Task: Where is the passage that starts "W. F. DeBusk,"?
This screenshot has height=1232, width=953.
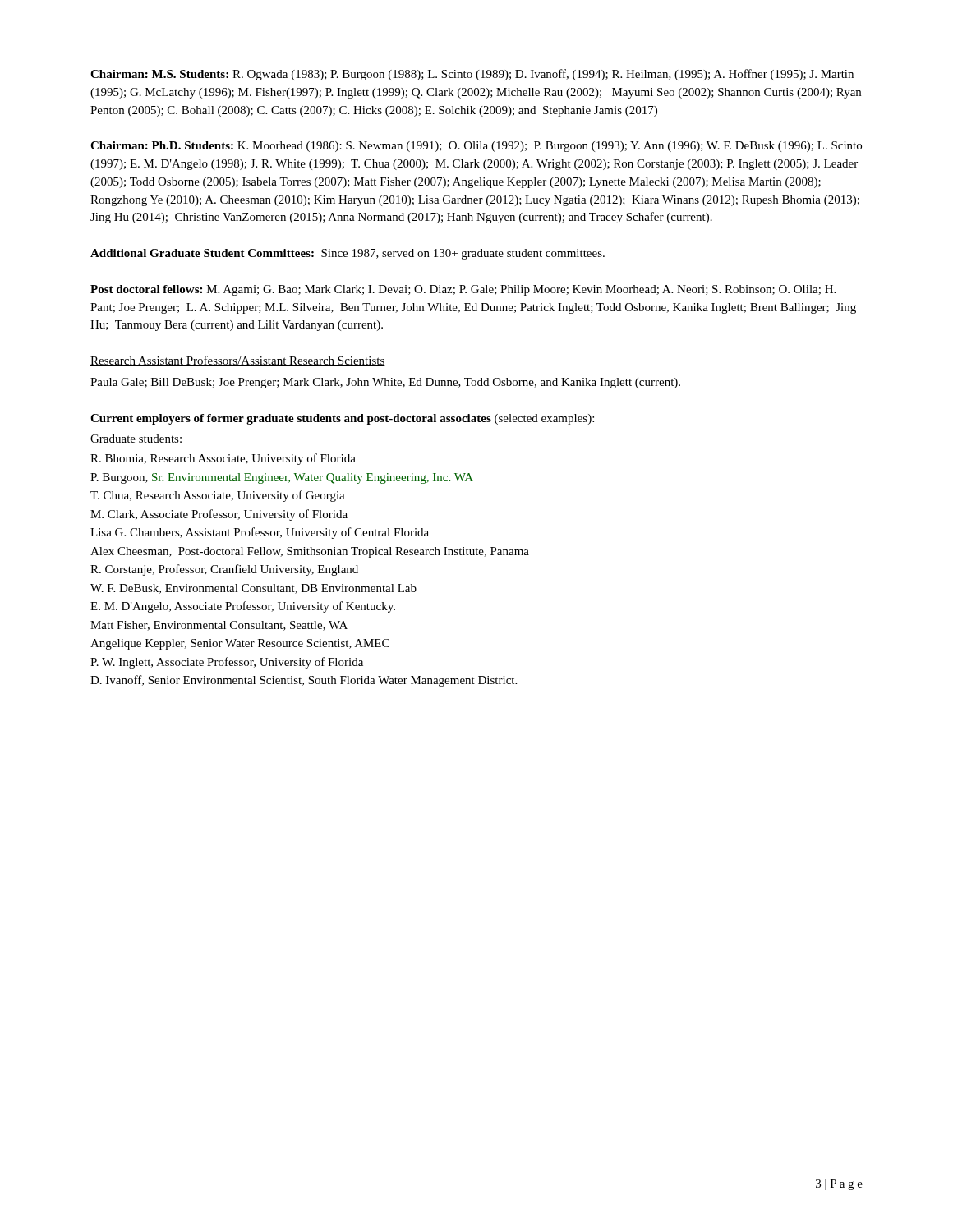Action: coord(253,588)
